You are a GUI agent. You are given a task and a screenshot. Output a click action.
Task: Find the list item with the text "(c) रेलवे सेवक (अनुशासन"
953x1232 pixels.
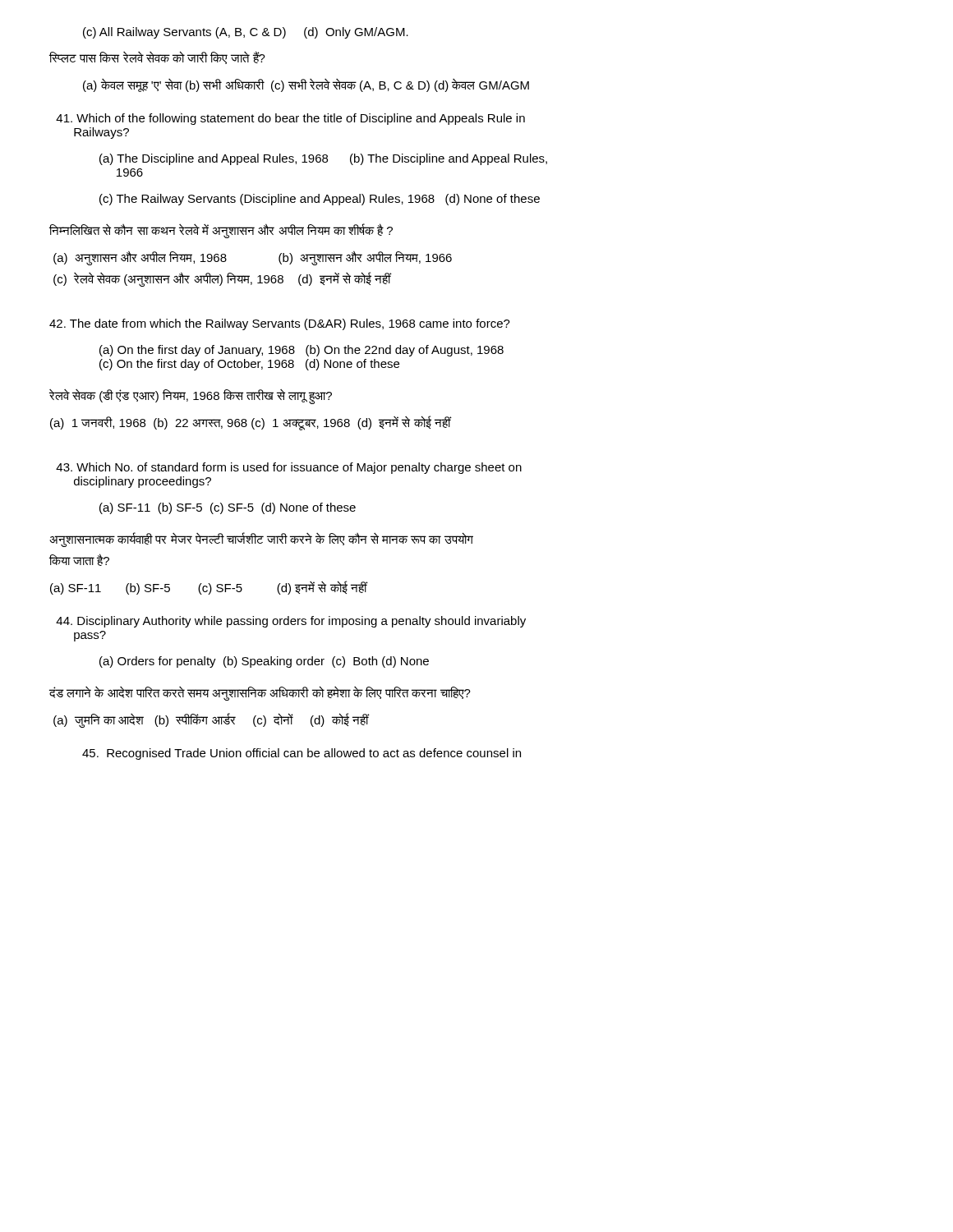point(220,279)
